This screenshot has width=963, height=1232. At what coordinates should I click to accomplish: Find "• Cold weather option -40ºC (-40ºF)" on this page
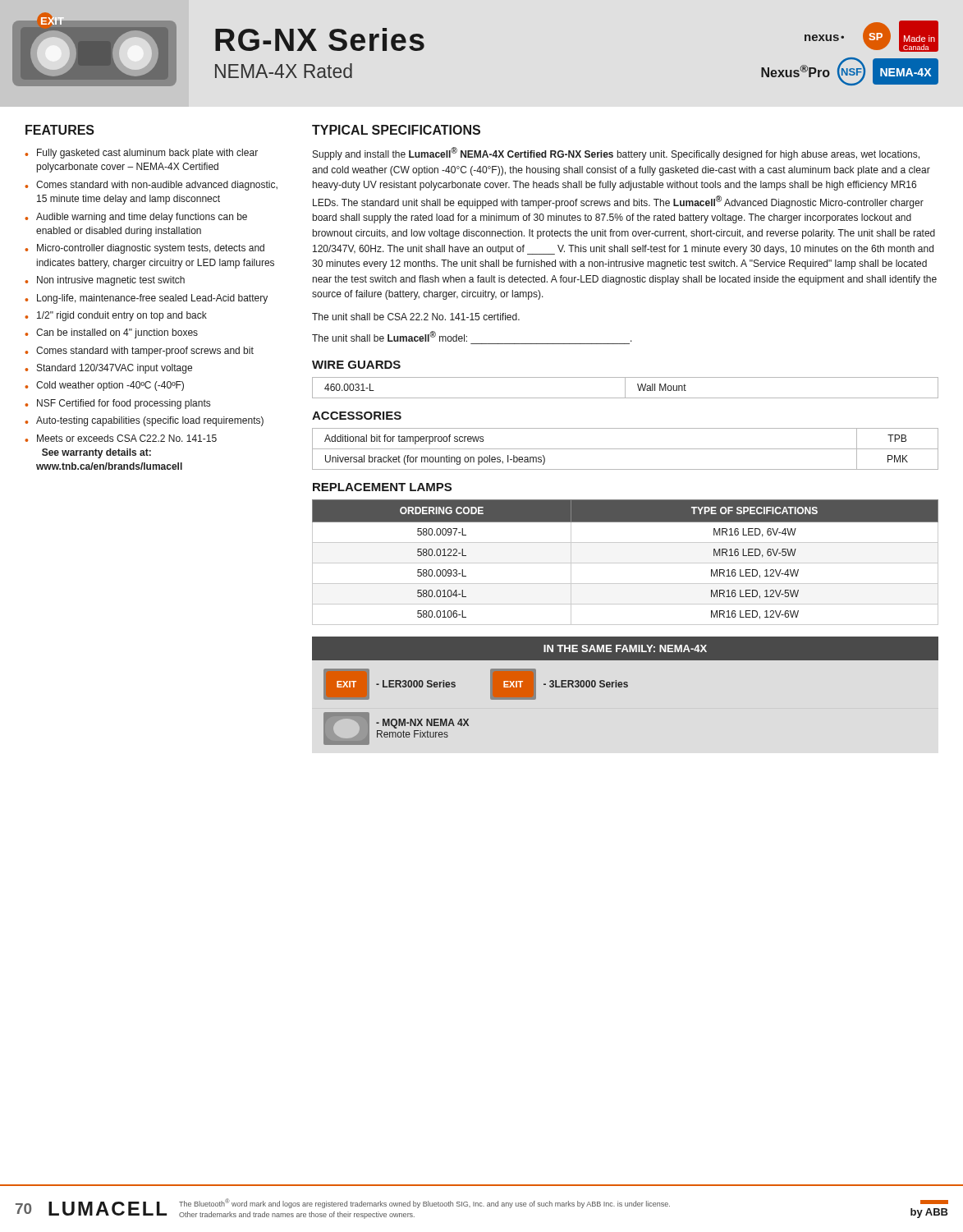point(105,387)
